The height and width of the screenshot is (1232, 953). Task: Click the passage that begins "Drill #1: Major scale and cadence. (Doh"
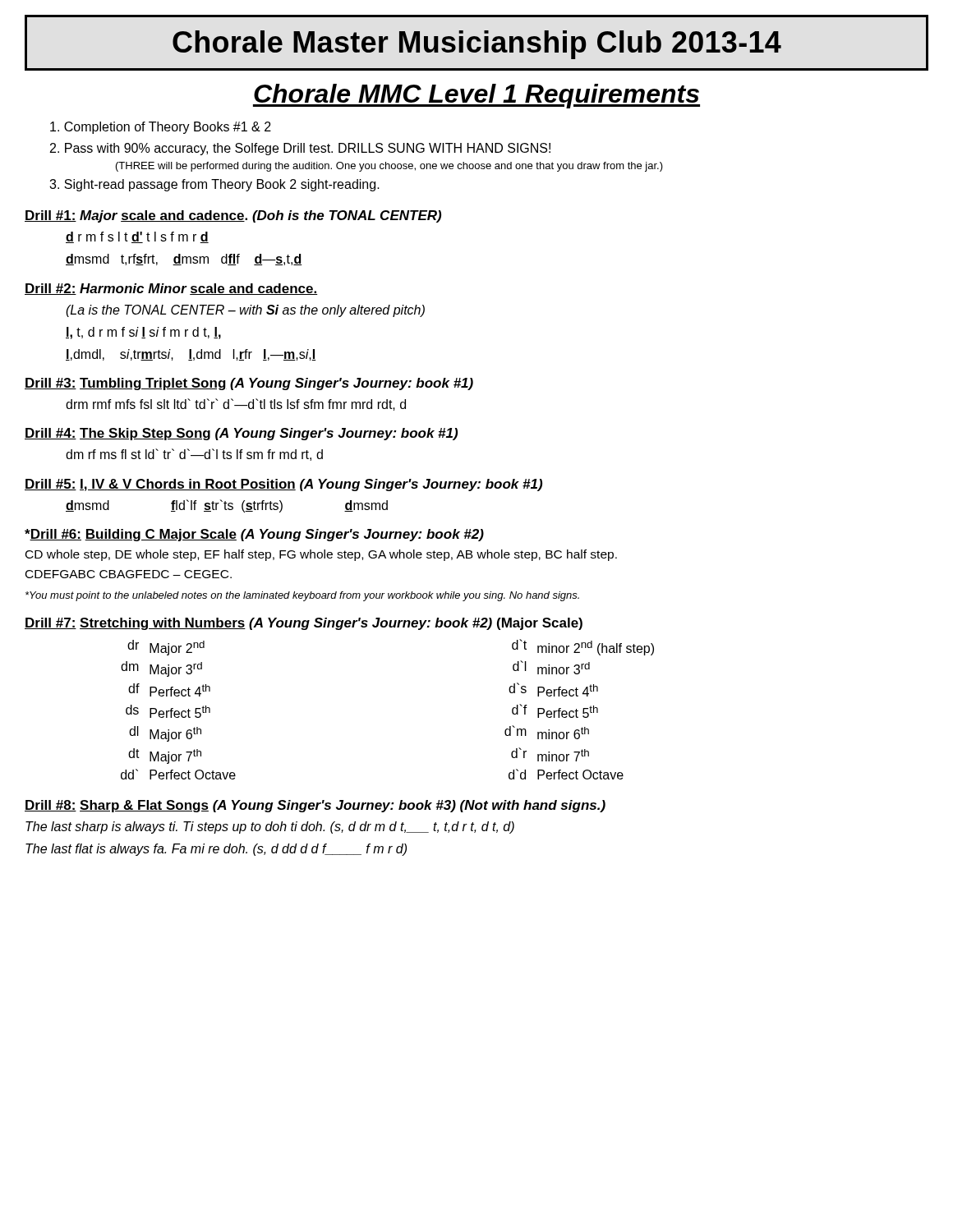tap(233, 216)
